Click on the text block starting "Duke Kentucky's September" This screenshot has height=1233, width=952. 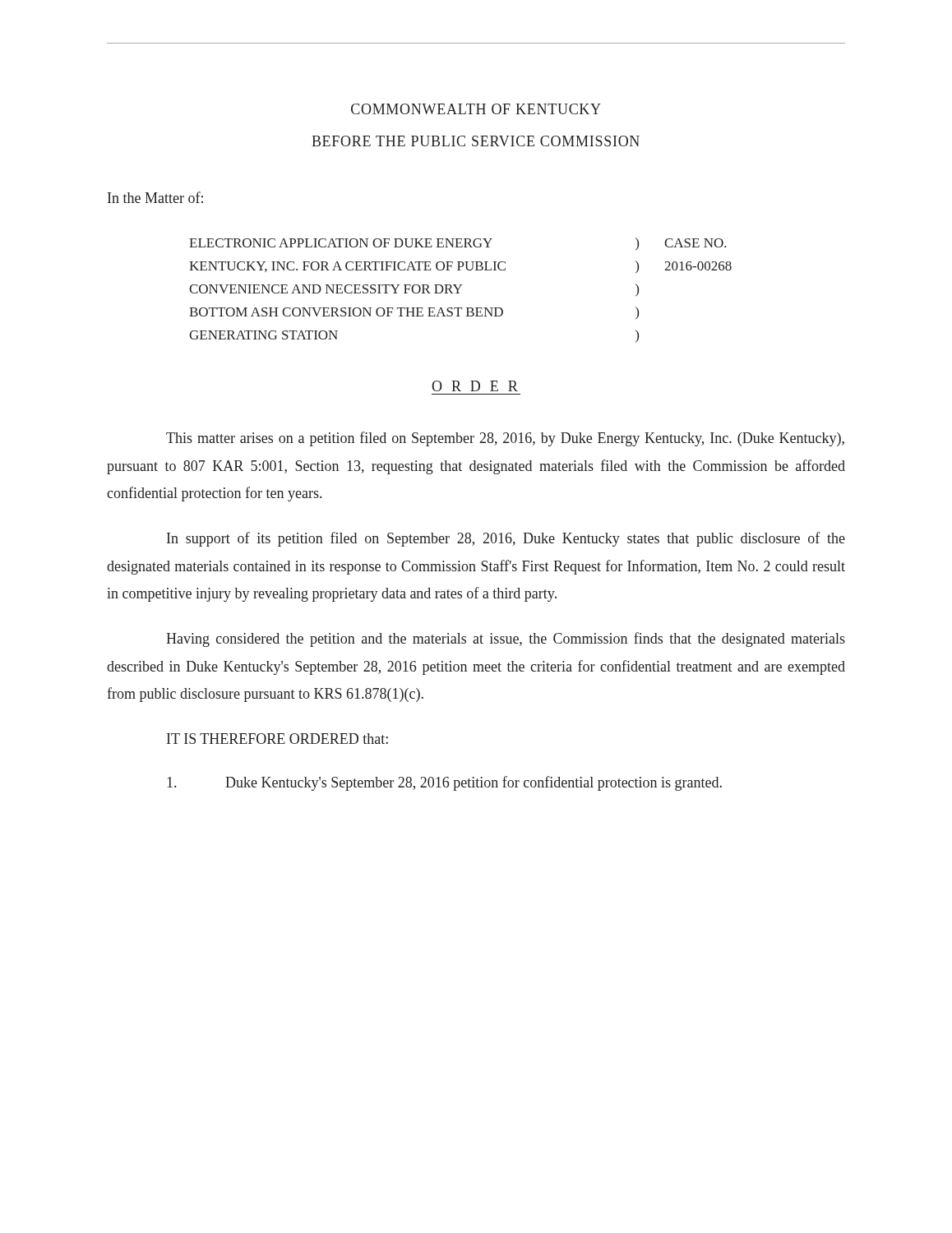pyautogui.click(x=506, y=783)
